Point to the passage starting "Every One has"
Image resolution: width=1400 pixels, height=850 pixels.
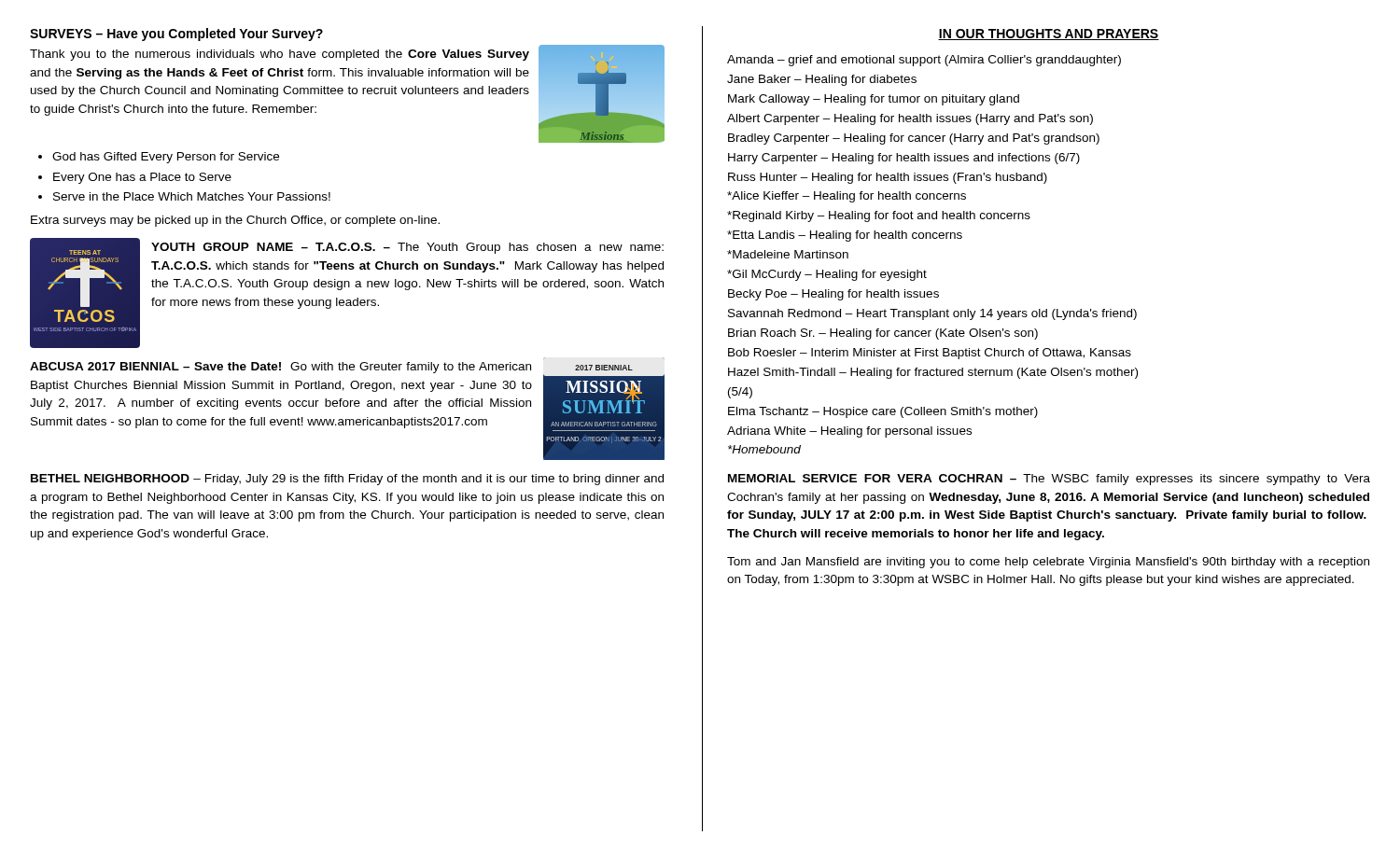coord(142,176)
